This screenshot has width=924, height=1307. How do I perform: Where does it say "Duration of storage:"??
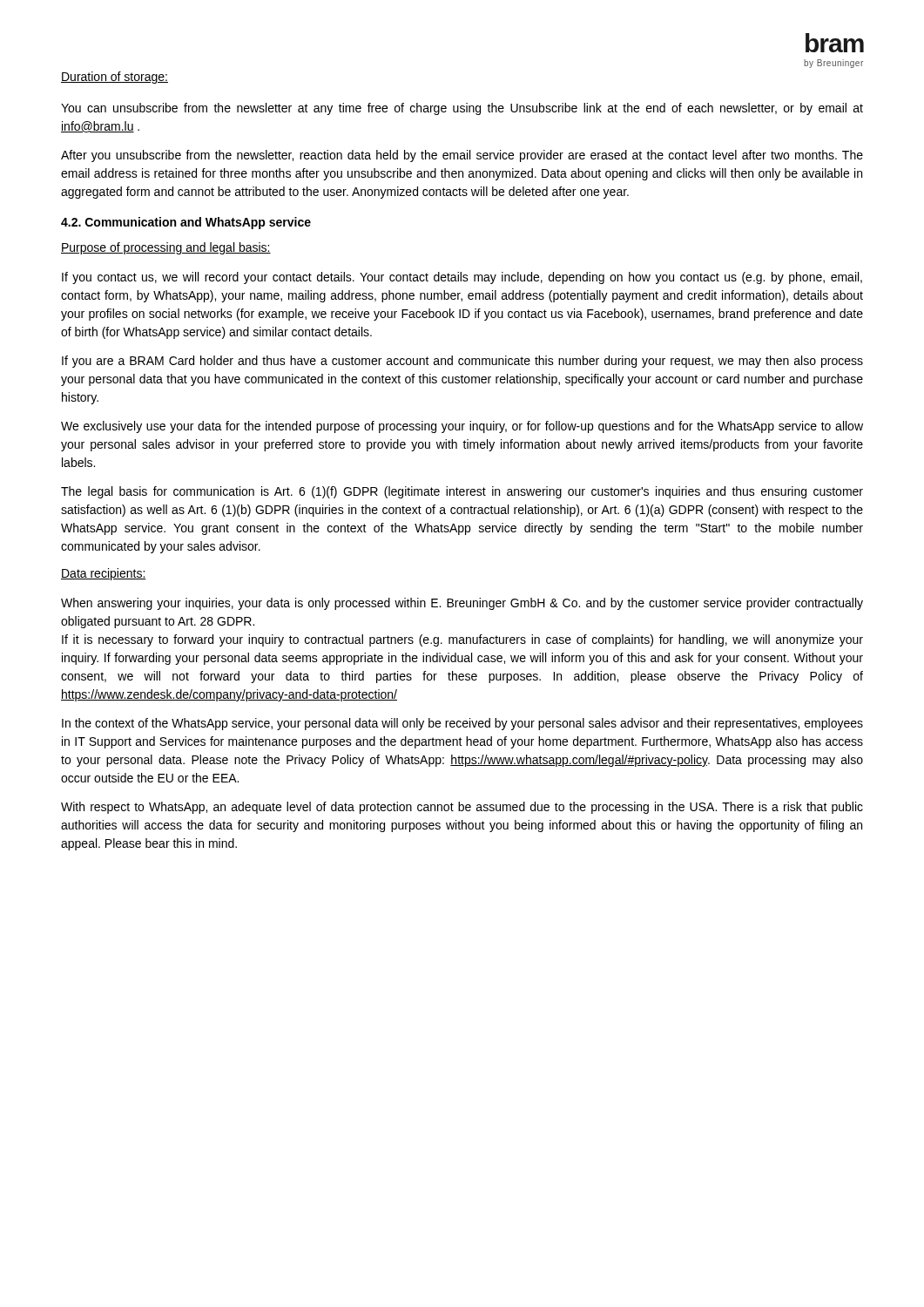pos(115,77)
